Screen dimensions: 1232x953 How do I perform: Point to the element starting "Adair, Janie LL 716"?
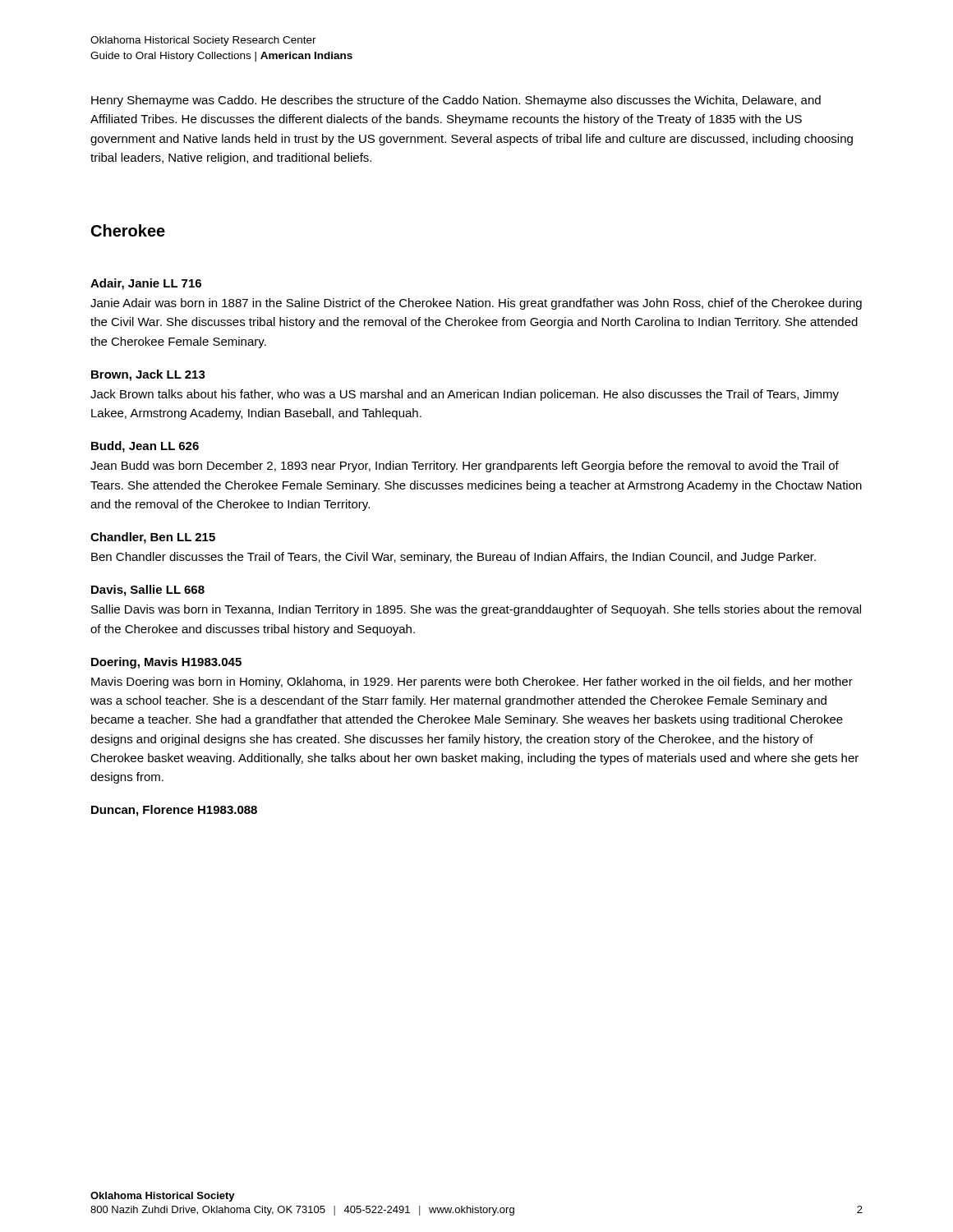[x=146, y=283]
